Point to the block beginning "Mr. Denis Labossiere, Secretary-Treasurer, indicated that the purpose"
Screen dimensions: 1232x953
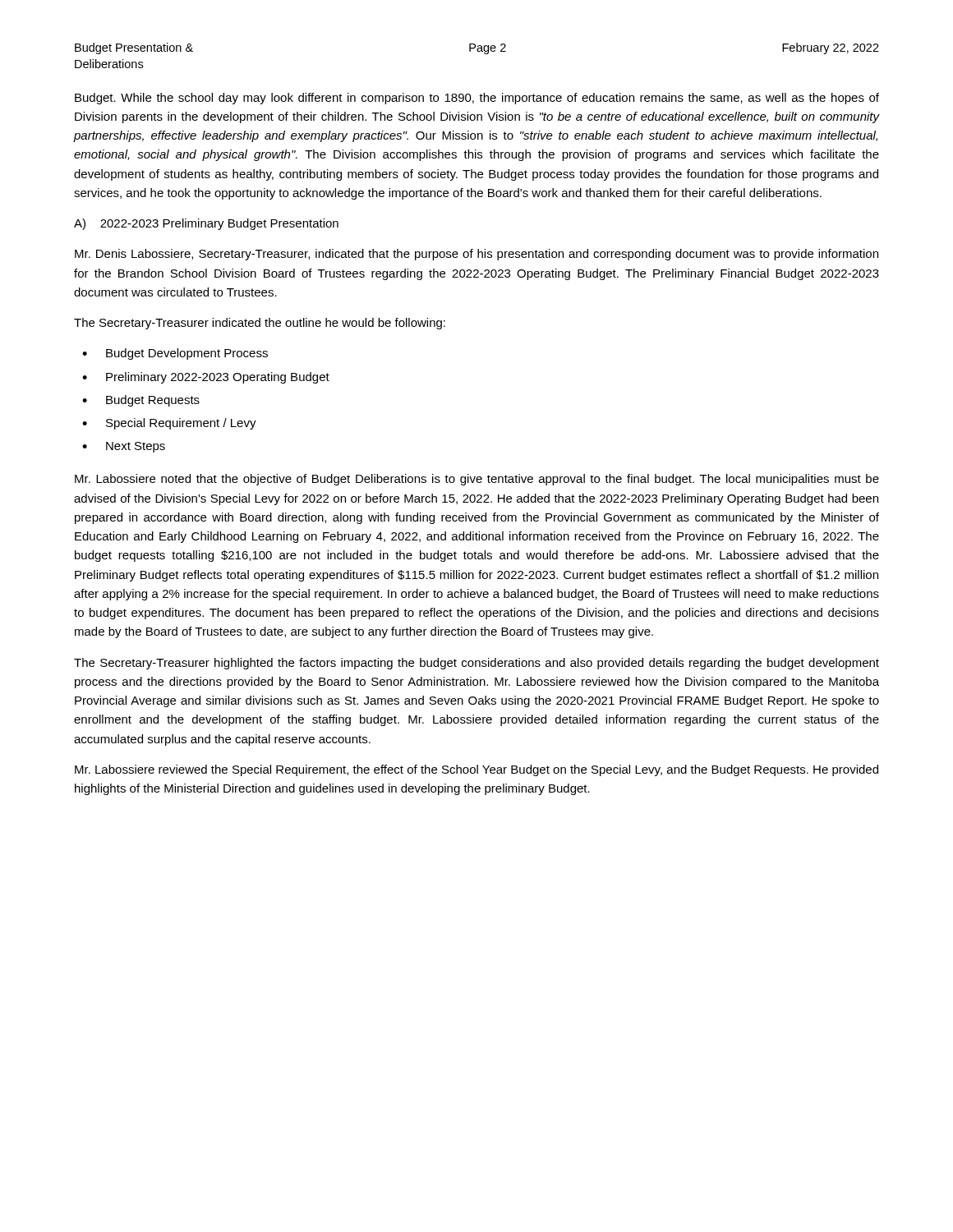coord(476,273)
